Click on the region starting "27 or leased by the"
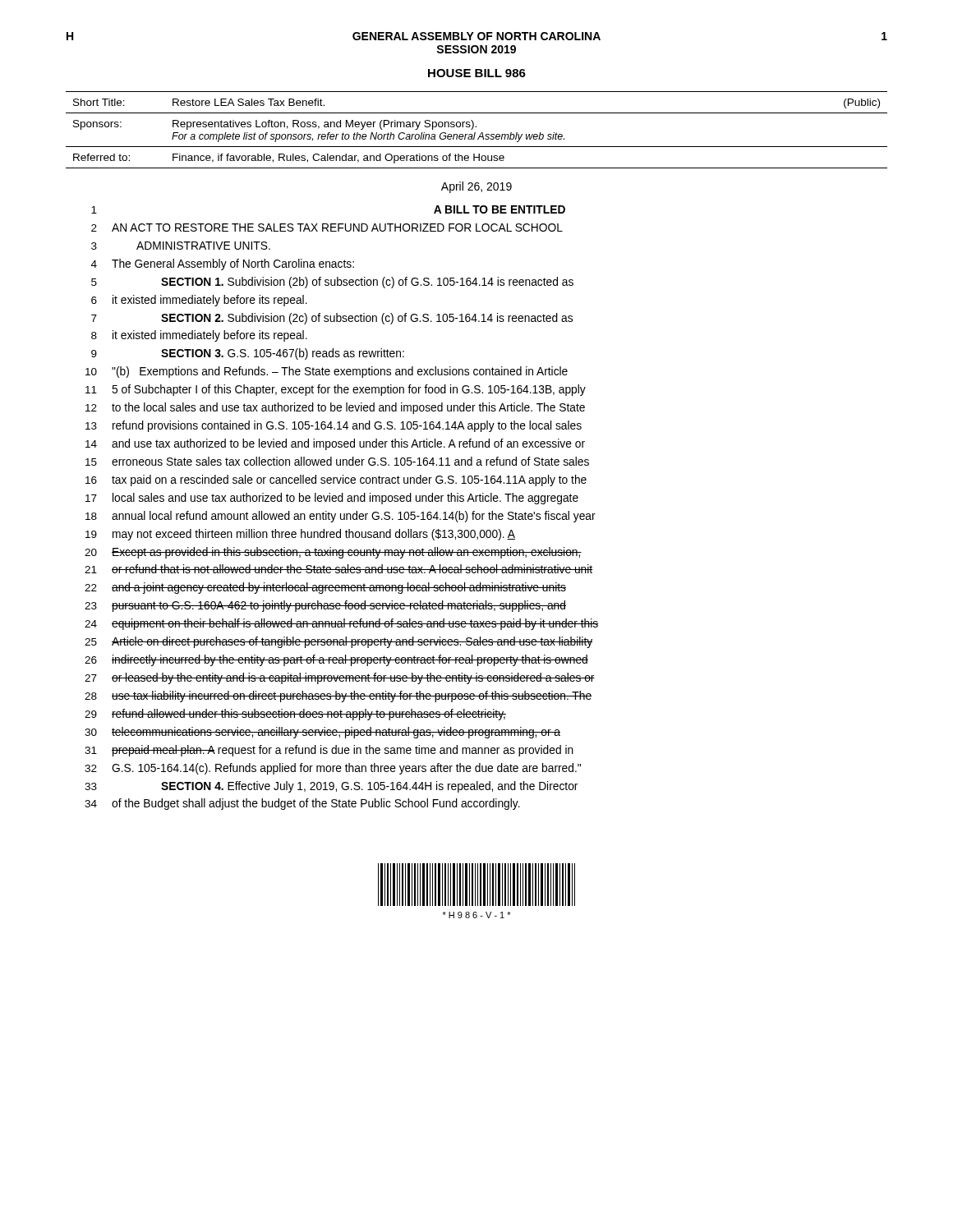The image size is (953, 1232). click(476, 678)
